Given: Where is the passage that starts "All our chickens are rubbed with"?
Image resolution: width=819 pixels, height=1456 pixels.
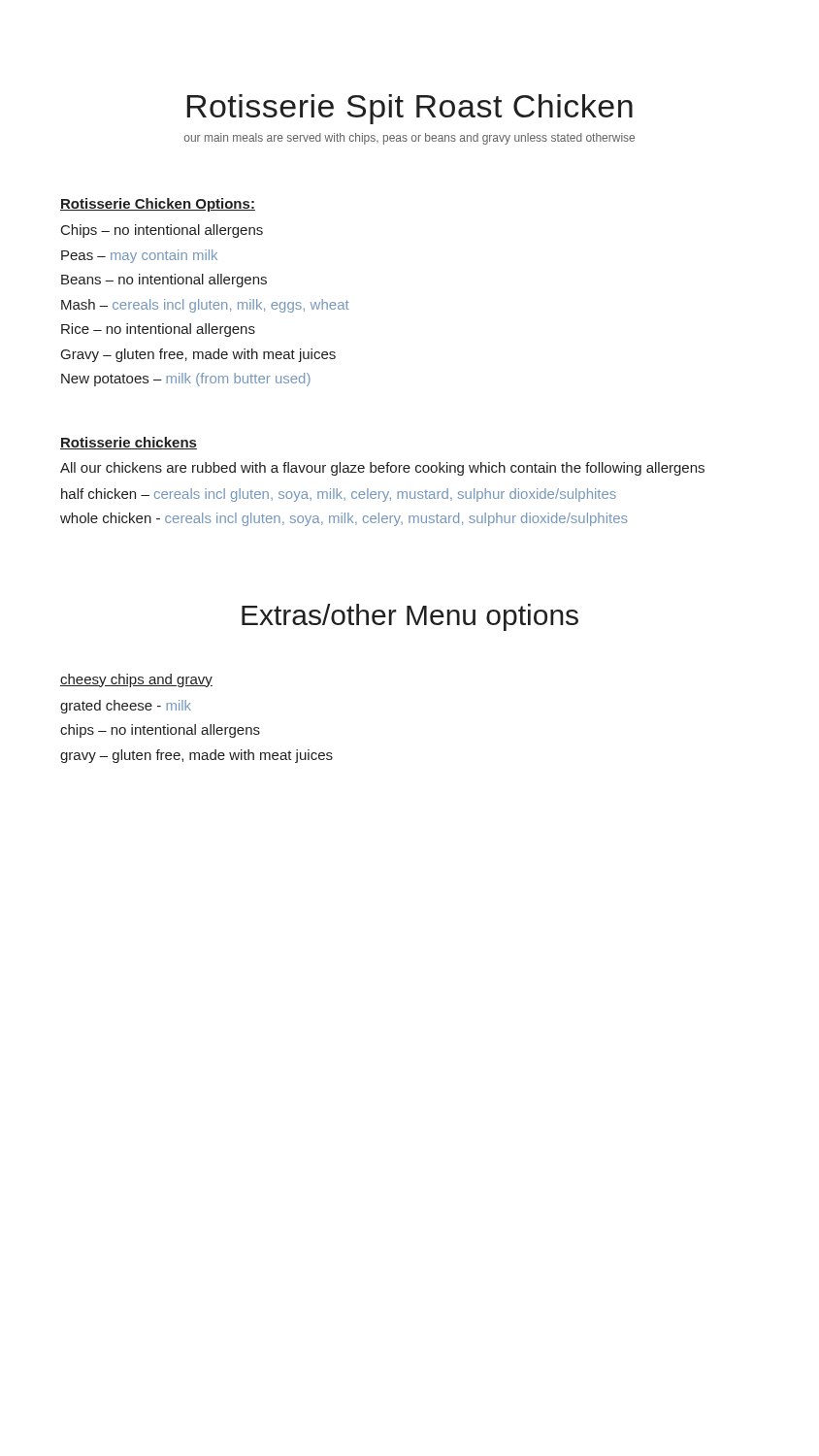Looking at the screenshot, I should pos(383,467).
